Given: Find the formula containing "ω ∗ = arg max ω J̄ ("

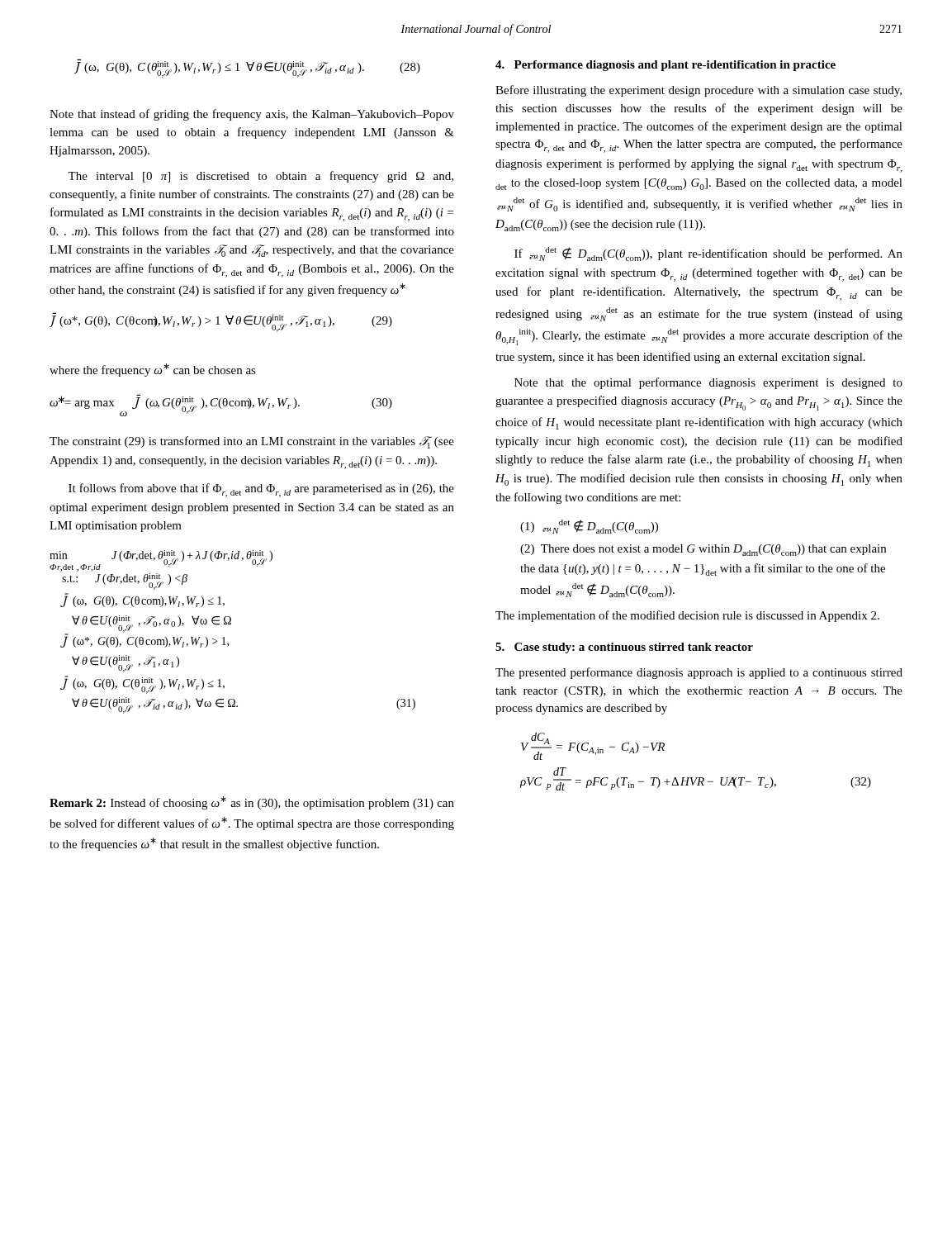Looking at the screenshot, I should pos(231,406).
